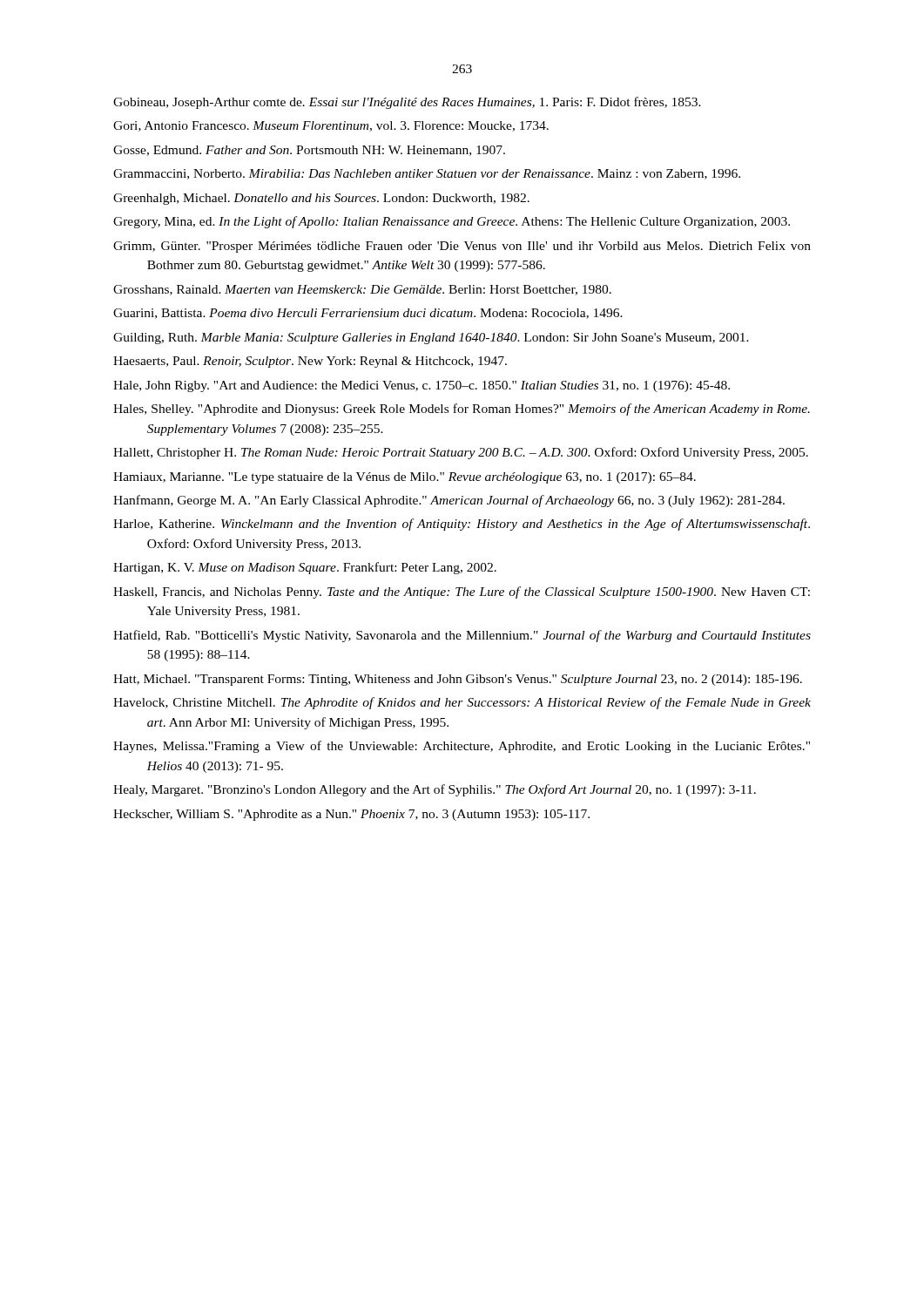Locate the block of text that opens with "Haesaerts, Paul. Renoir, Sculptor. New York:"

(310, 360)
